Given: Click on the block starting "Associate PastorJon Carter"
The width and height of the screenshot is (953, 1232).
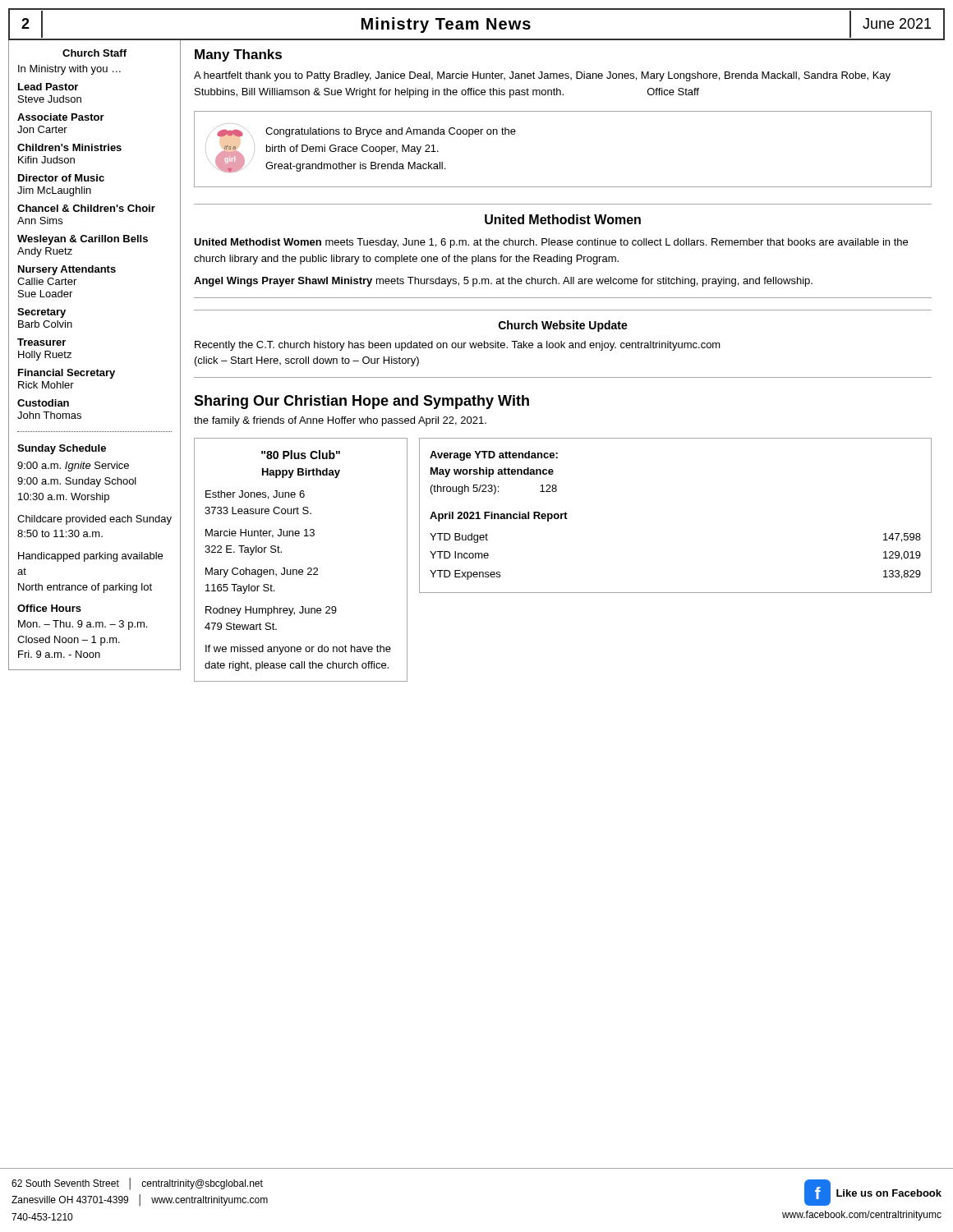Looking at the screenshot, I should 94,123.
